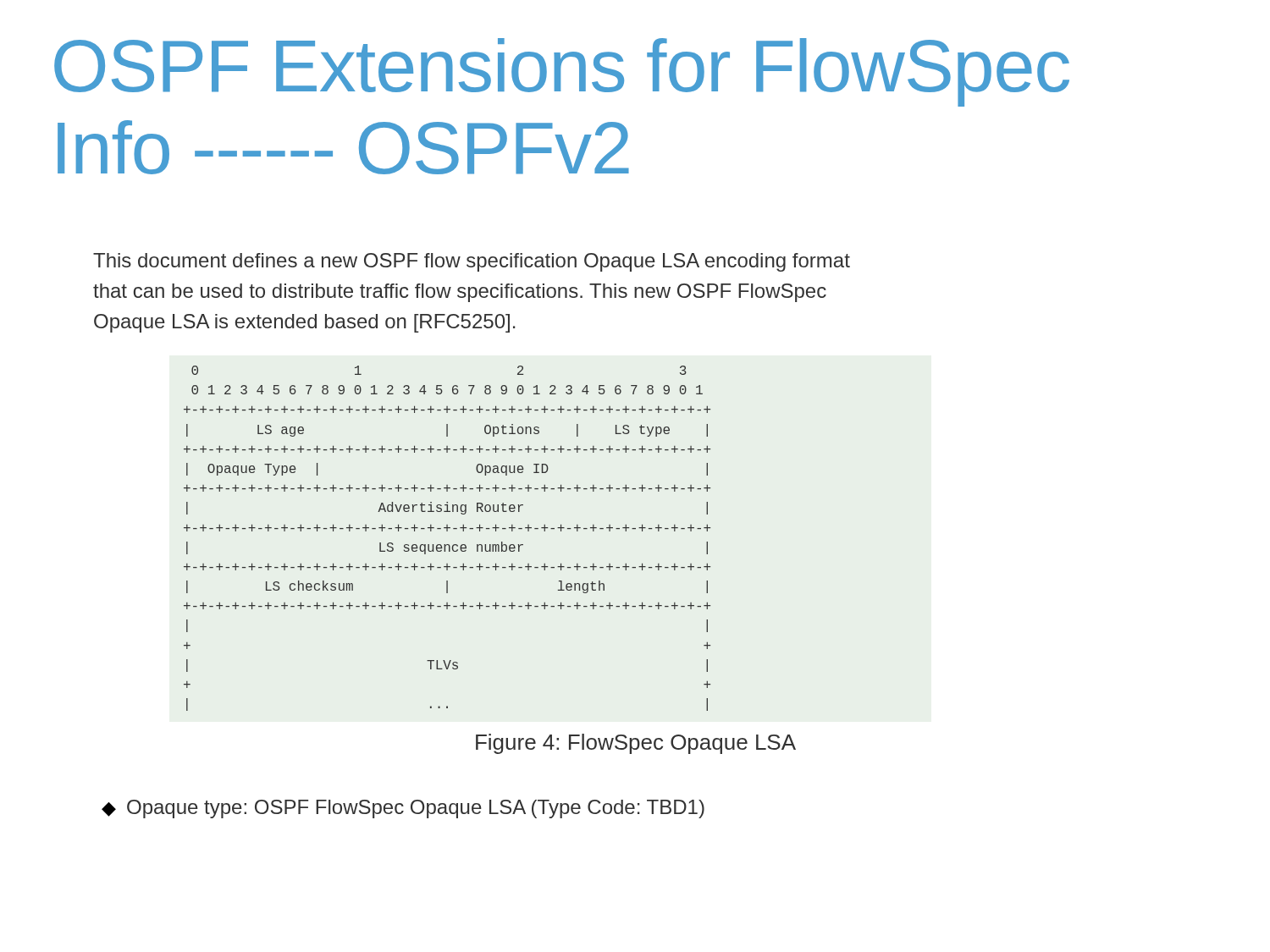
Task: Select a schematic
Action: 550,539
